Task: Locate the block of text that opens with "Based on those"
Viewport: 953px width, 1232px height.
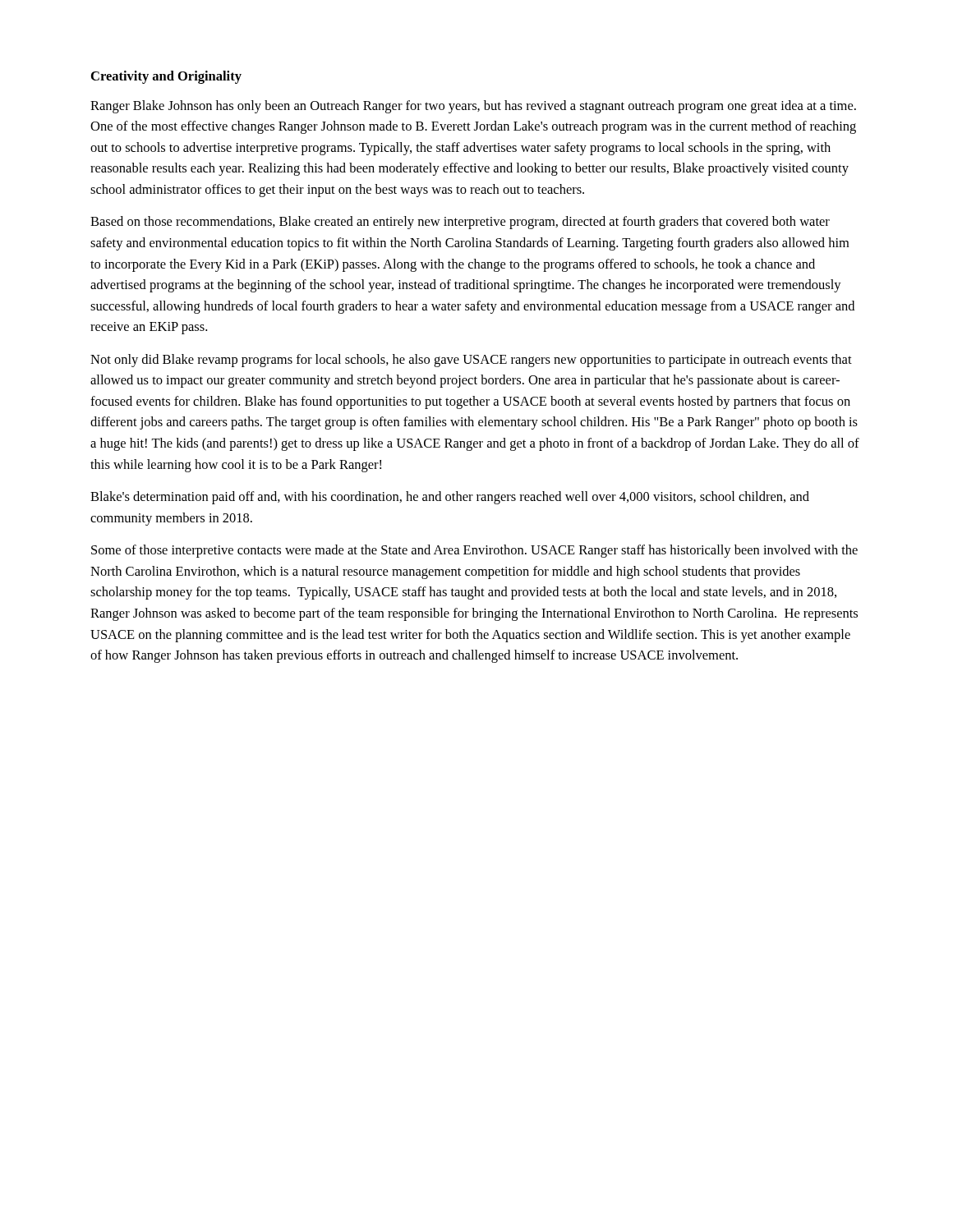Action: tap(473, 274)
